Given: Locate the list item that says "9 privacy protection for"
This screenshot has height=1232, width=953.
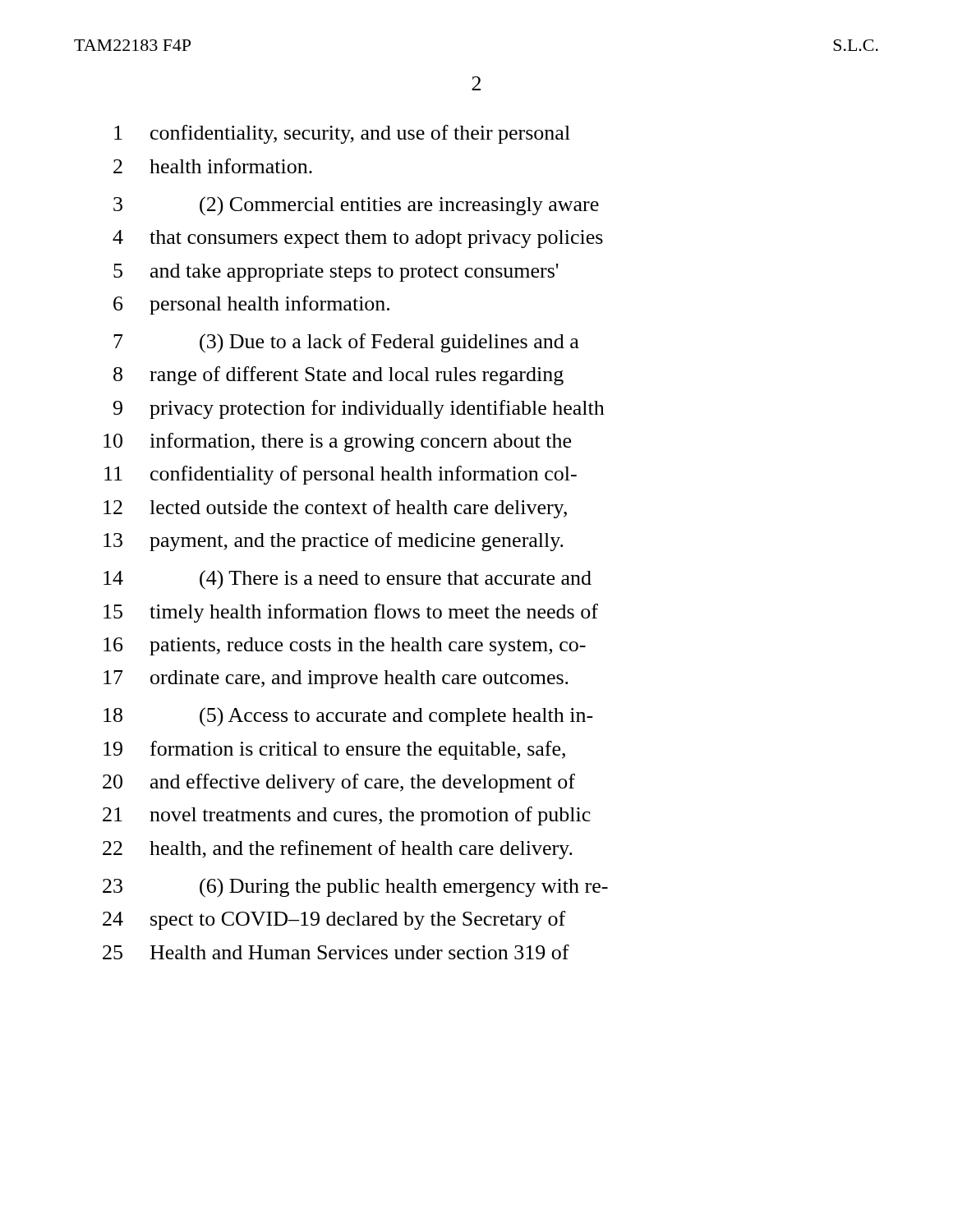Looking at the screenshot, I should point(476,408).
